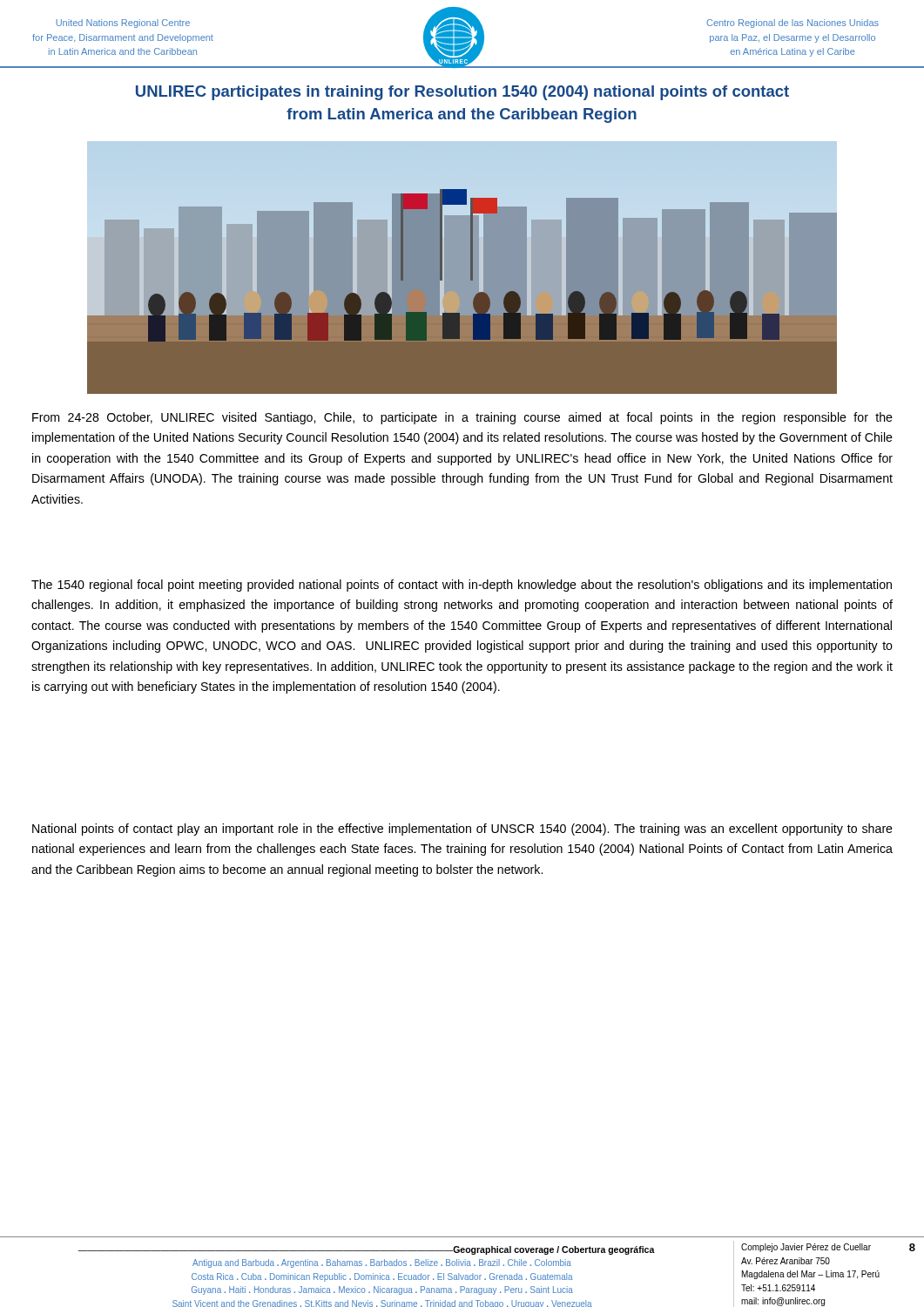Point to the block beginning "From 24-28 October, UNLIREC visited"
This screenshot has height=1307, width=924.
(x=462, y=459)
